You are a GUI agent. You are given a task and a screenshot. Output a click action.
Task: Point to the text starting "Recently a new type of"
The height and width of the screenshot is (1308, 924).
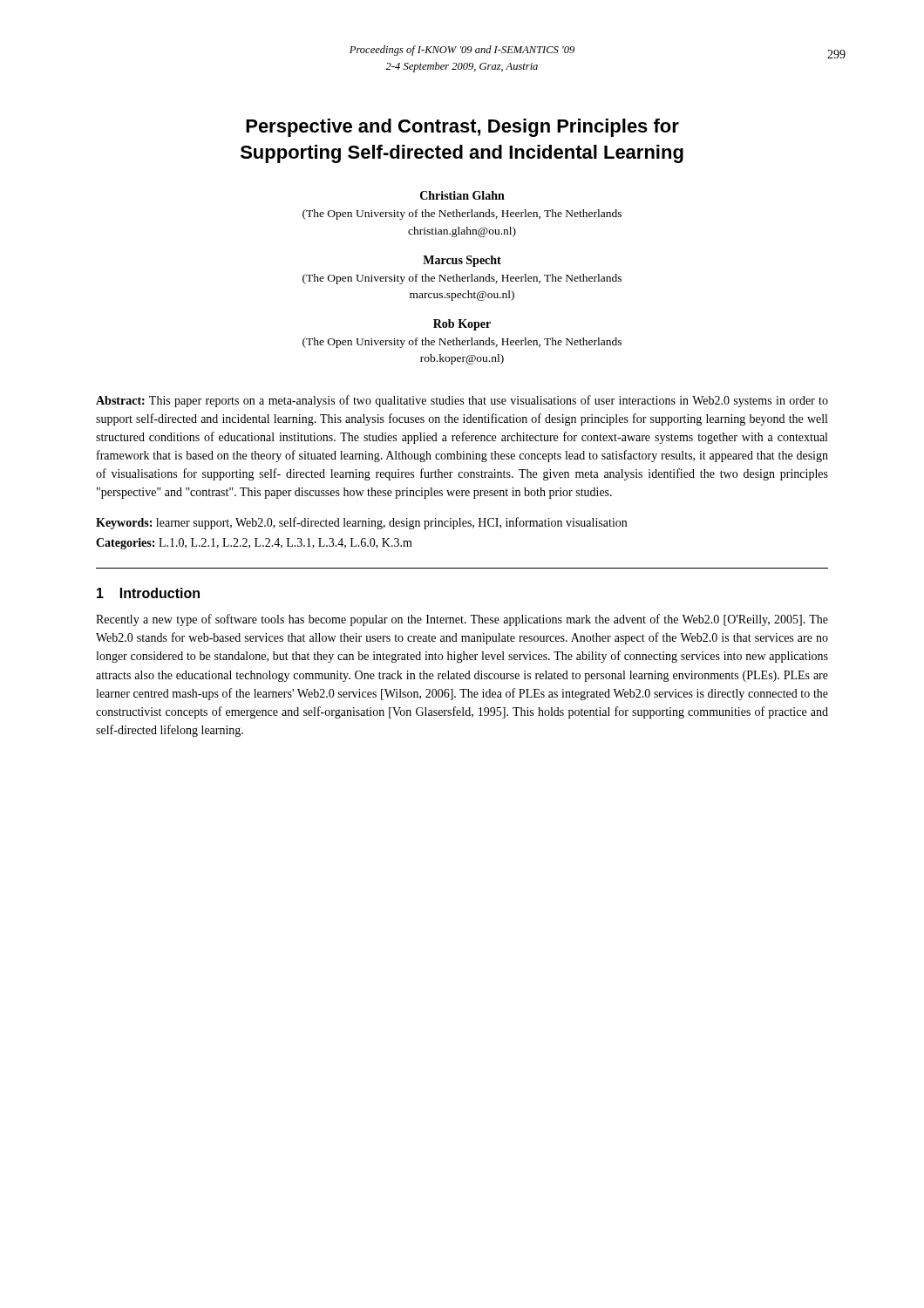click(x=462, y=675)
